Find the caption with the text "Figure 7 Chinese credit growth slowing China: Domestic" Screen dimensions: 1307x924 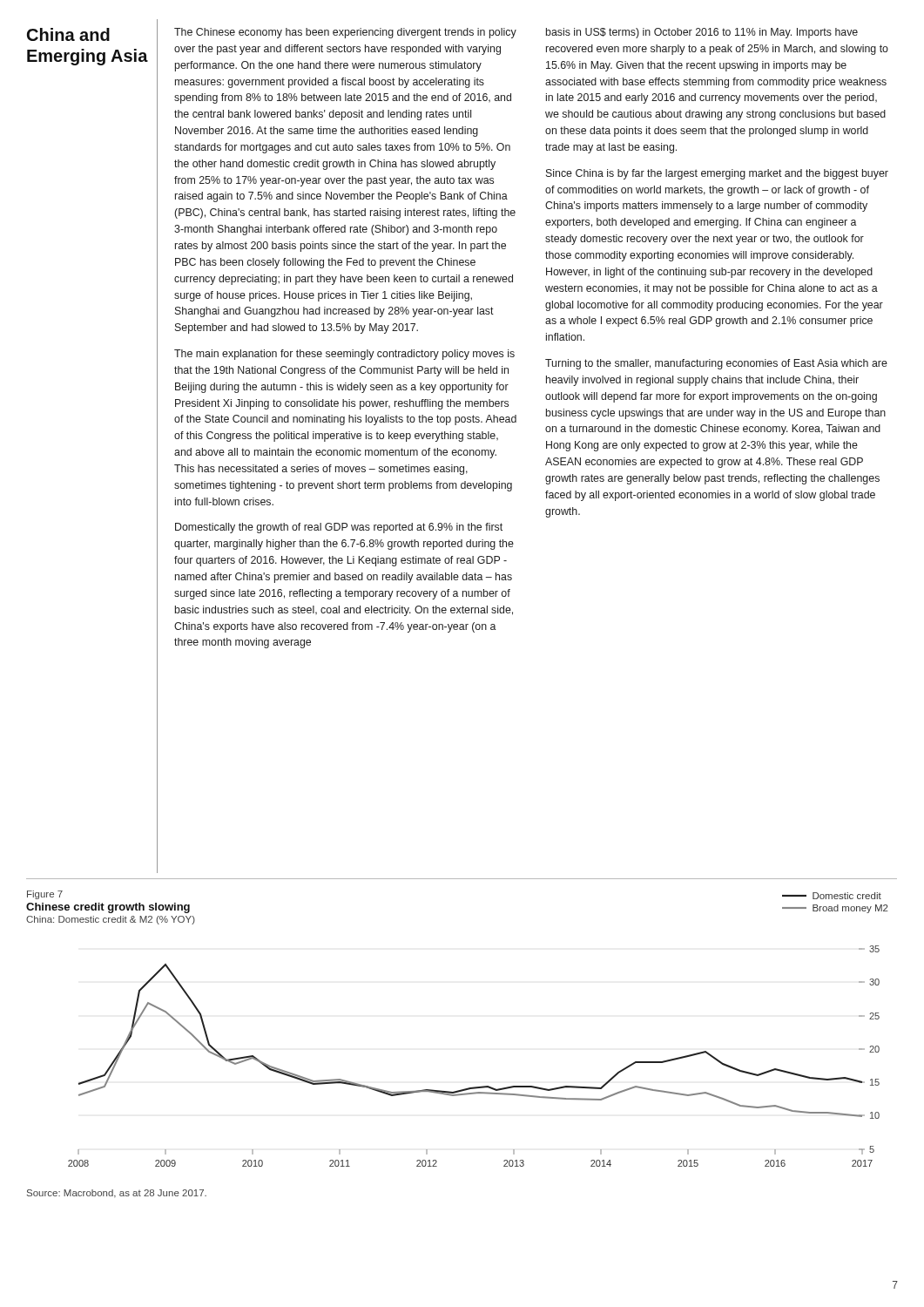tap(41, 894)
